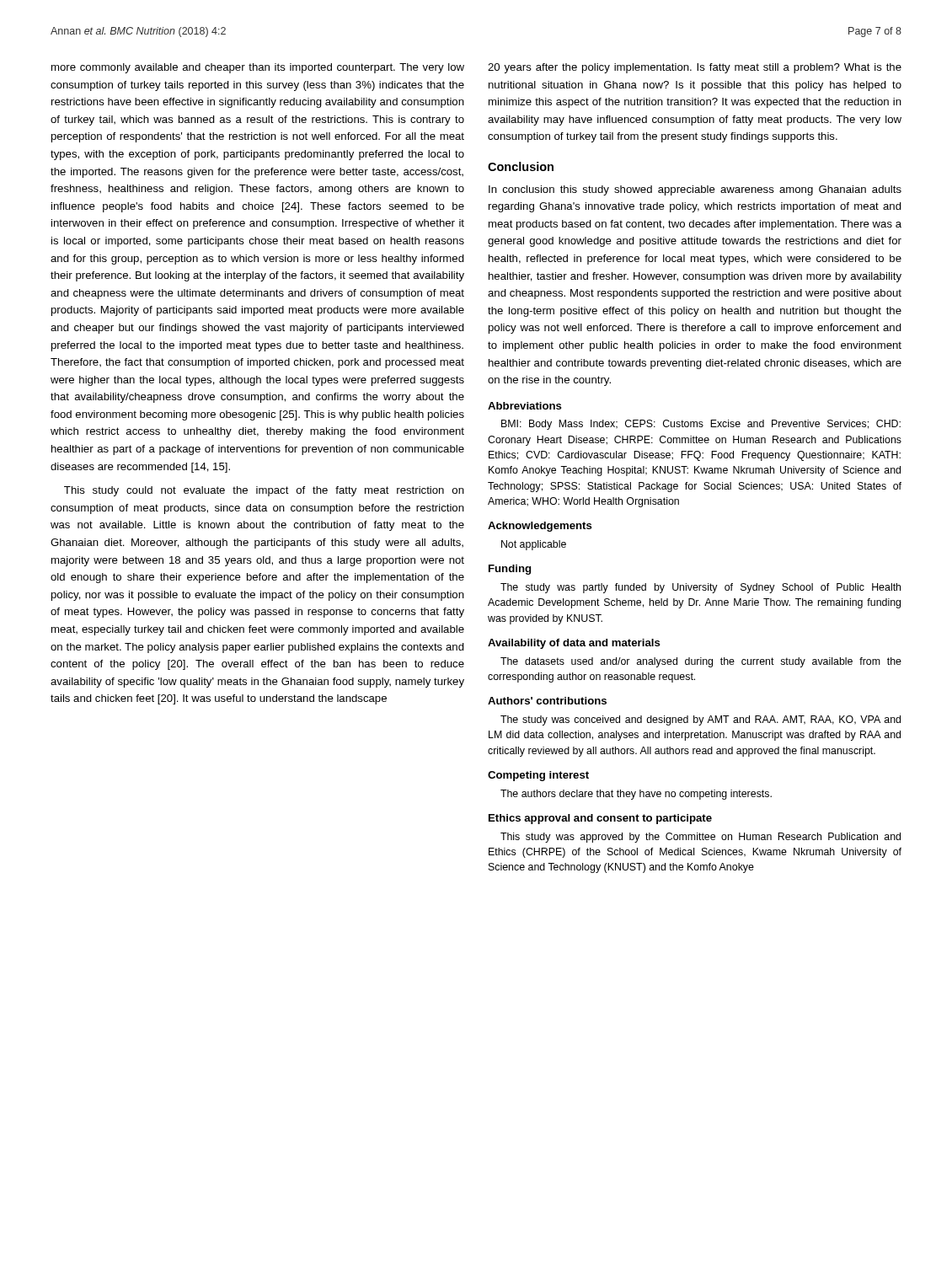Locate the passage starting "In conclusion this study showed appreciable awareness among"
The image size is (952, 1264).
(x=695, y=285)
